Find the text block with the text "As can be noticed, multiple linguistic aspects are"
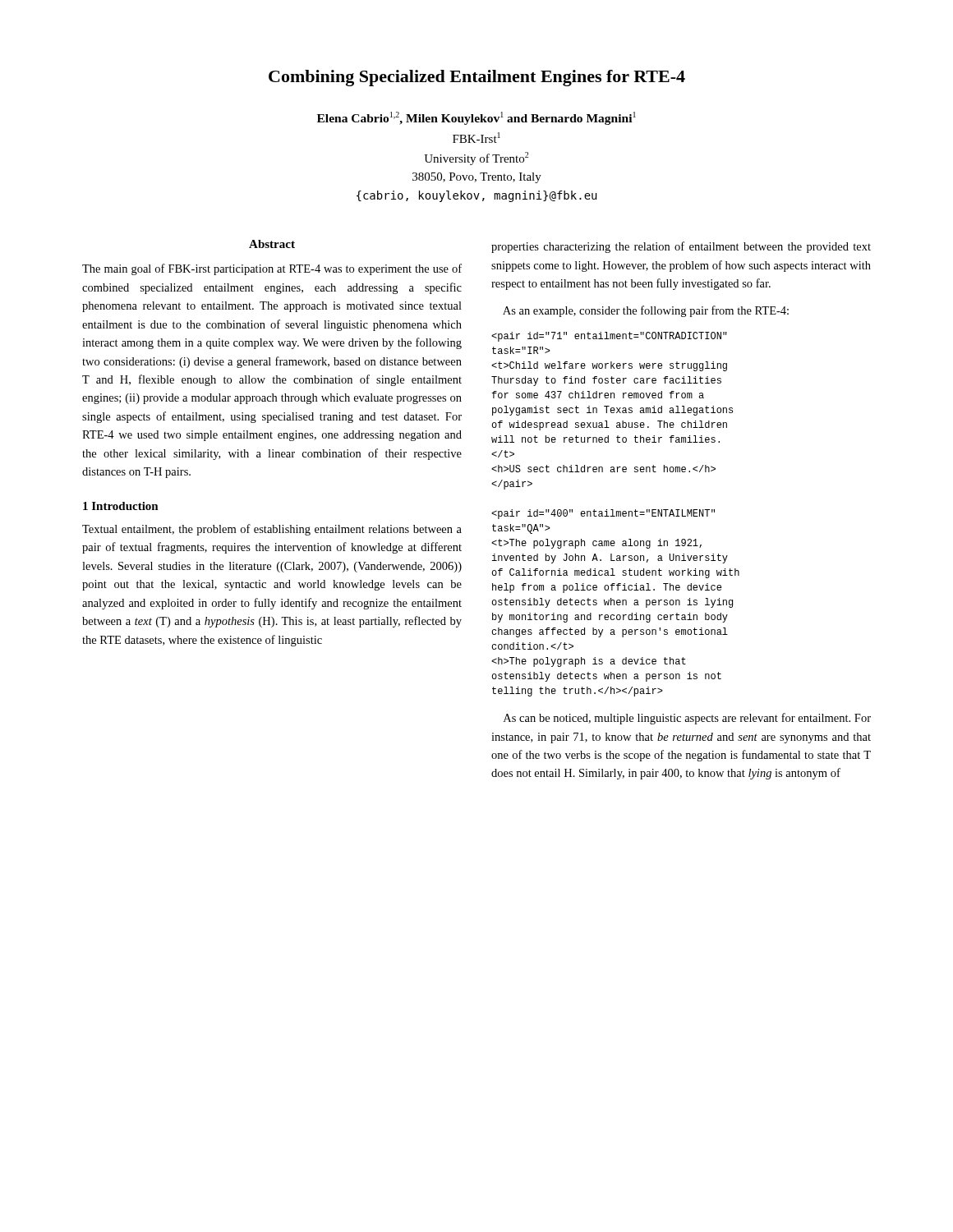 click(x=681, y=746)
